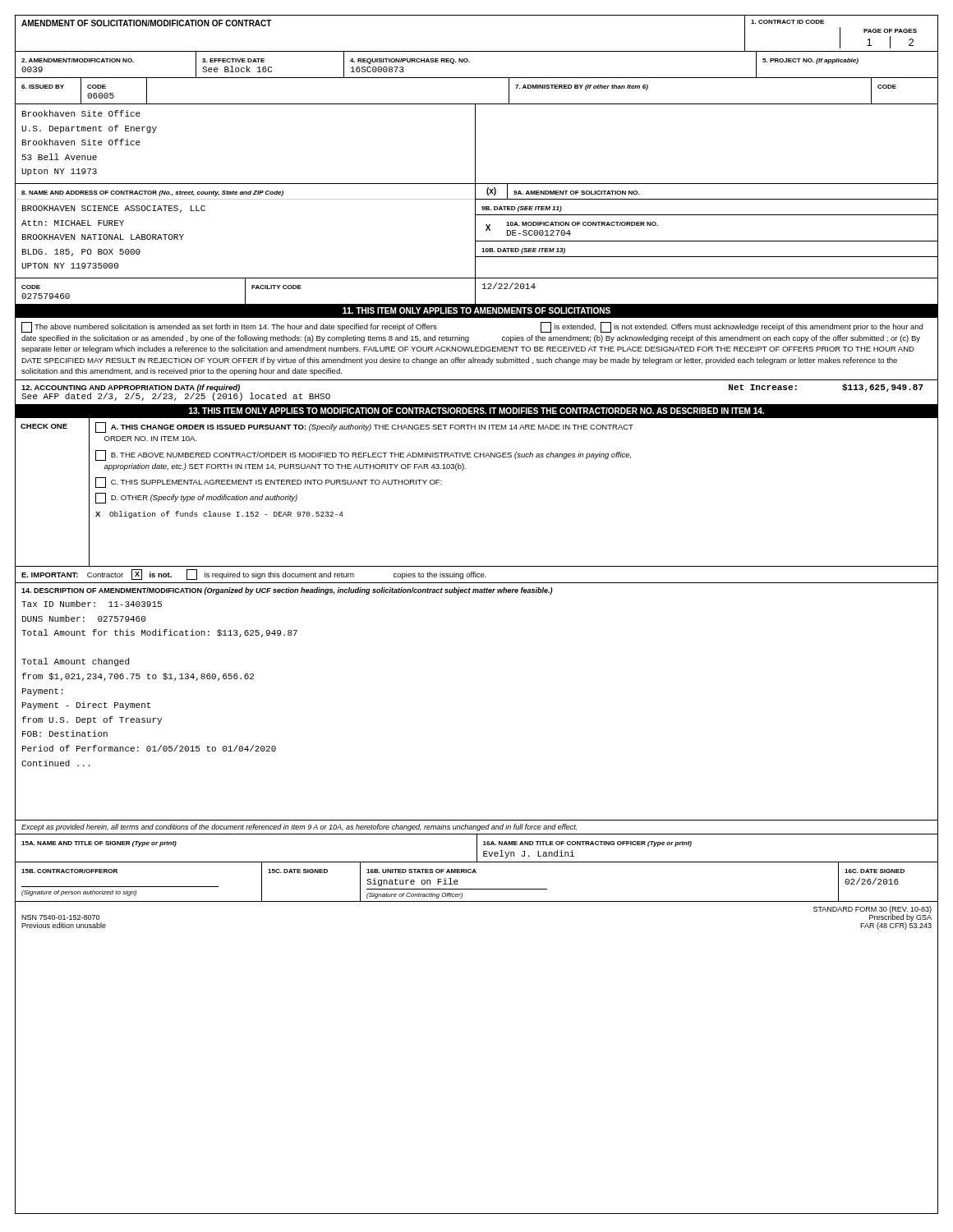Click on the text block that reads "CHECK ONE A. THIS CHANGE"
This screenshot has width=953, height=1232.
click(476, 492)
